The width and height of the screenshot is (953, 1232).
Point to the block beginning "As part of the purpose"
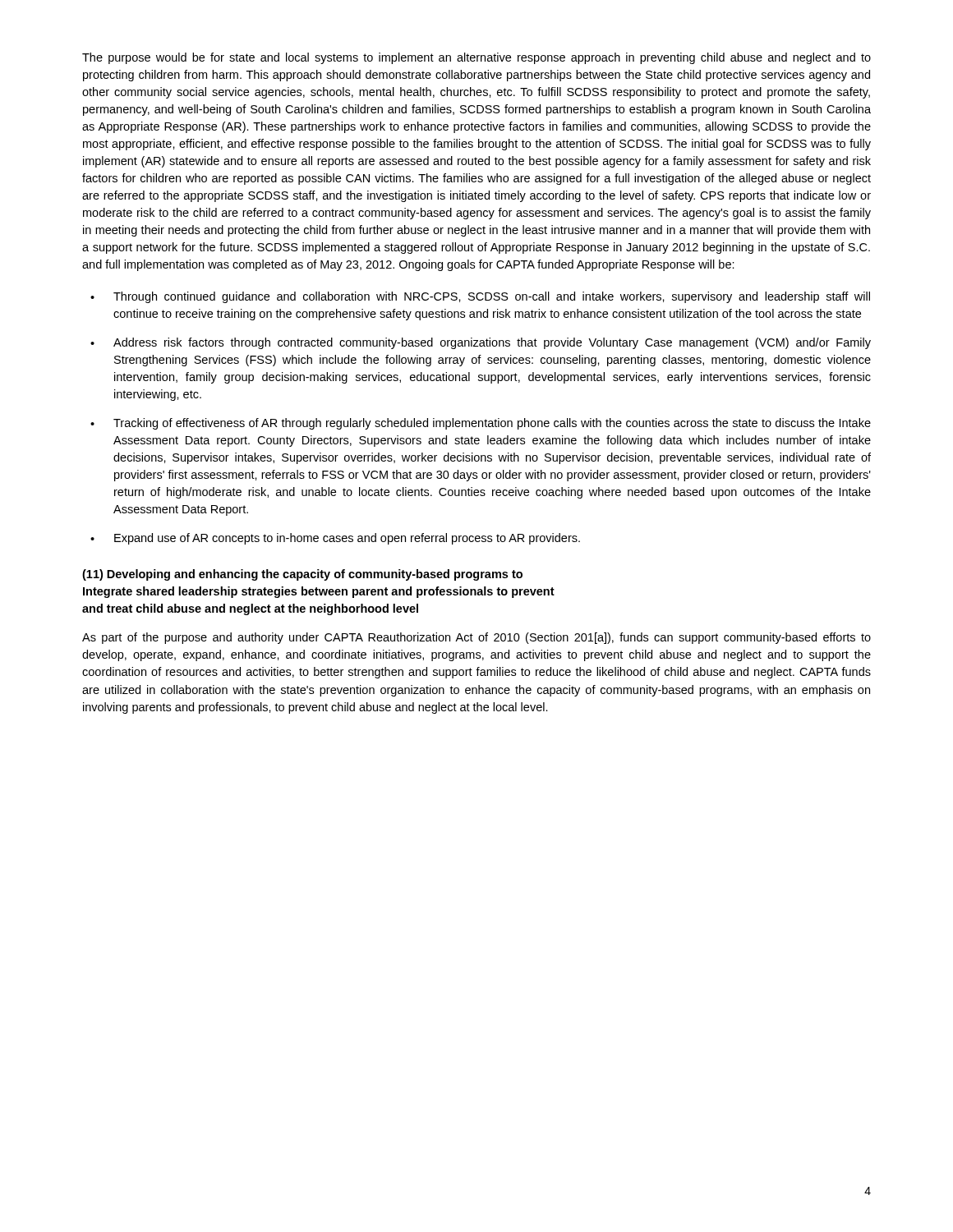[476, 672]
